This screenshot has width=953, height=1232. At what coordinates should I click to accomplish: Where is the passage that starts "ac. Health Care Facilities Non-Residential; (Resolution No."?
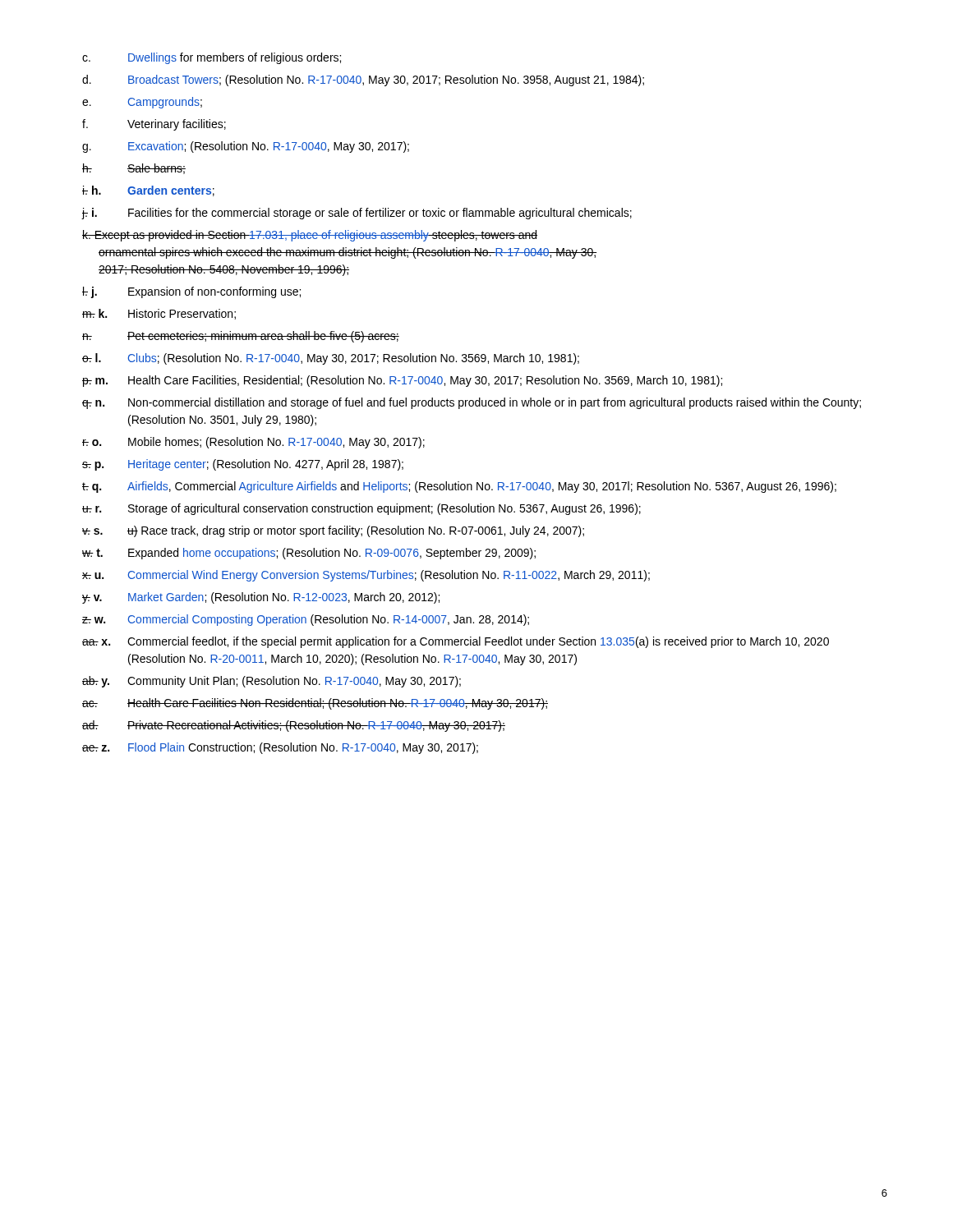tap(485, 703)
